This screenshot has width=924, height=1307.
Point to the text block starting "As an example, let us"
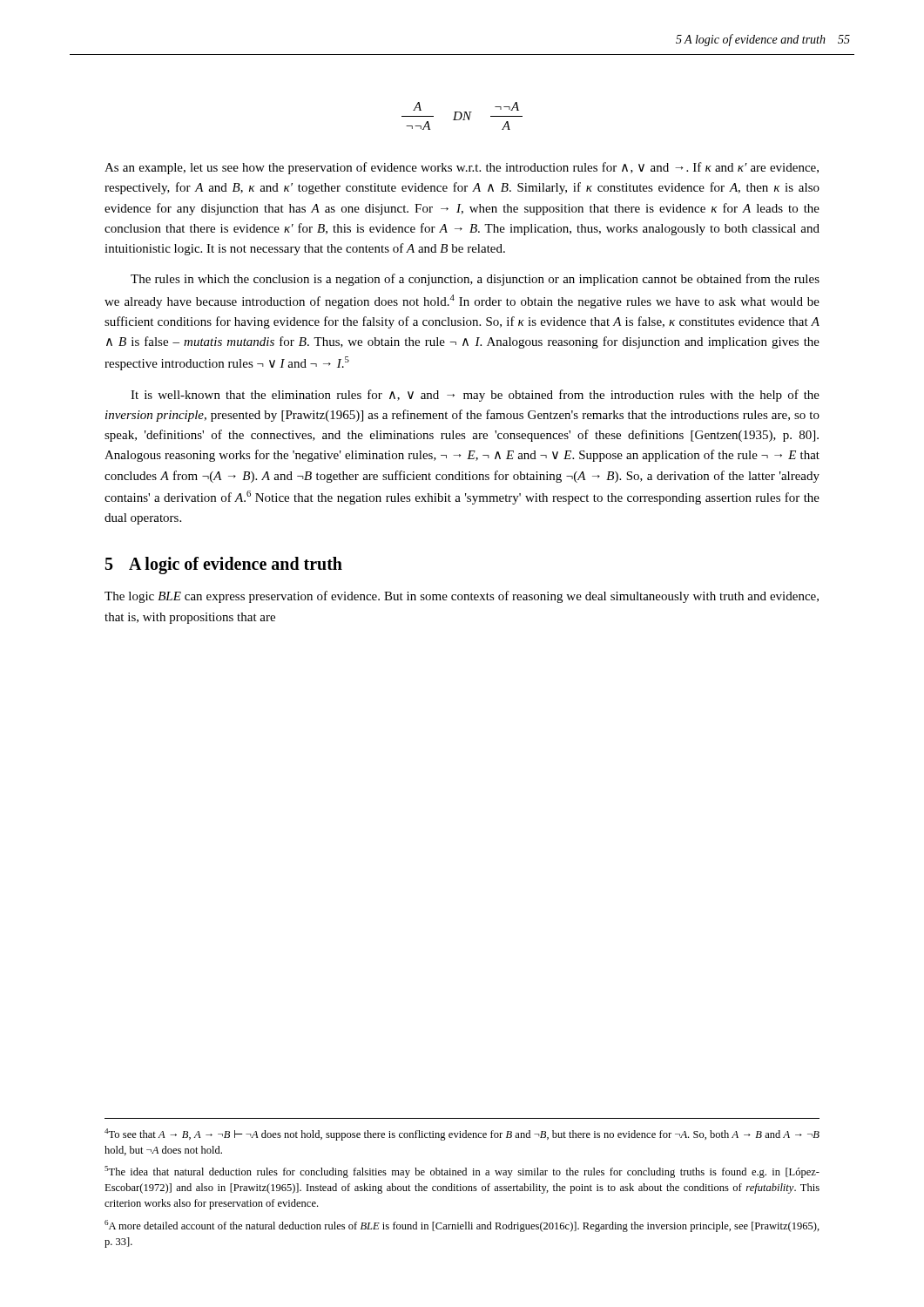pyautogui.click(x=462, y=343)
